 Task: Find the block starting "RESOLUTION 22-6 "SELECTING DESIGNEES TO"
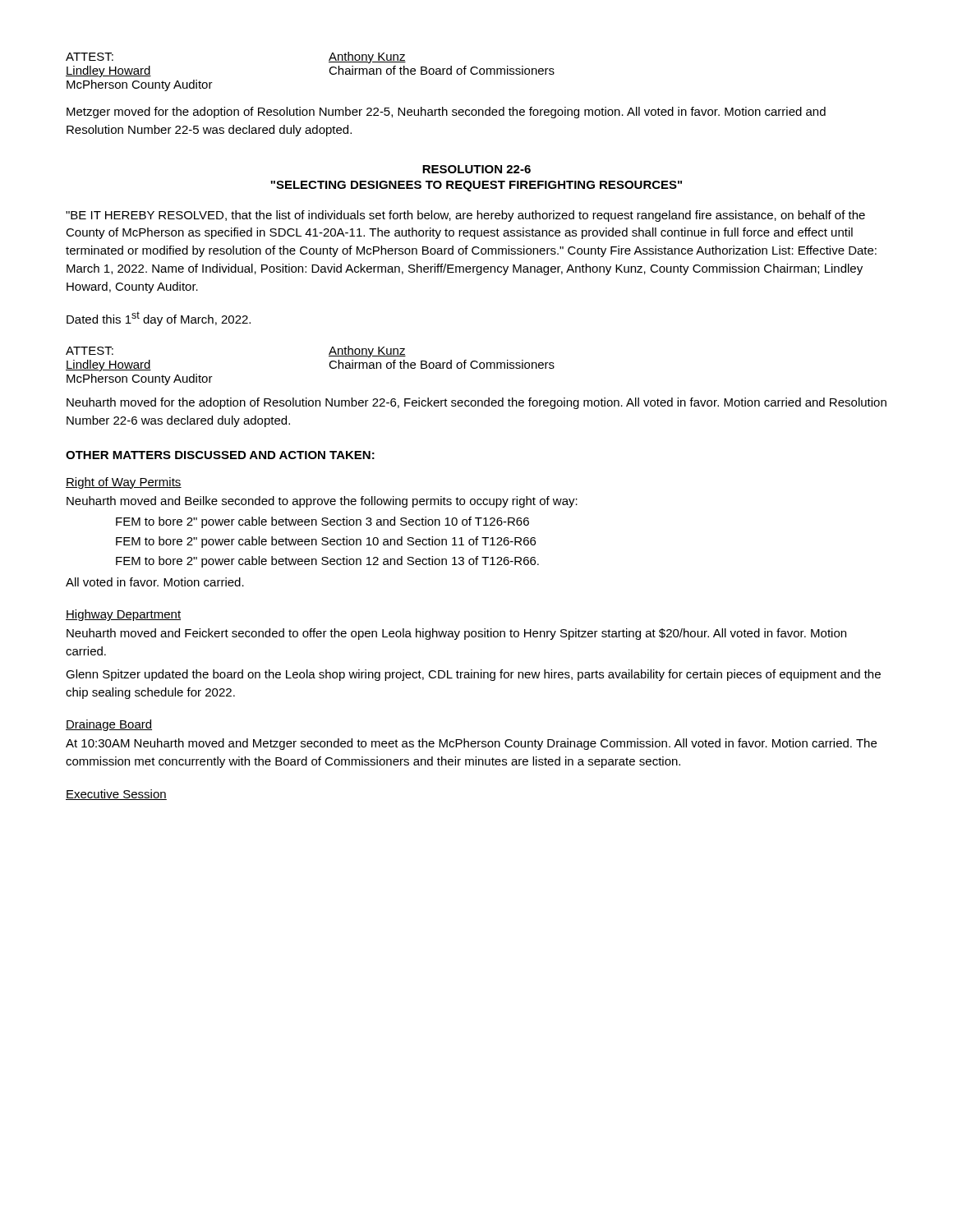[476, 176]
